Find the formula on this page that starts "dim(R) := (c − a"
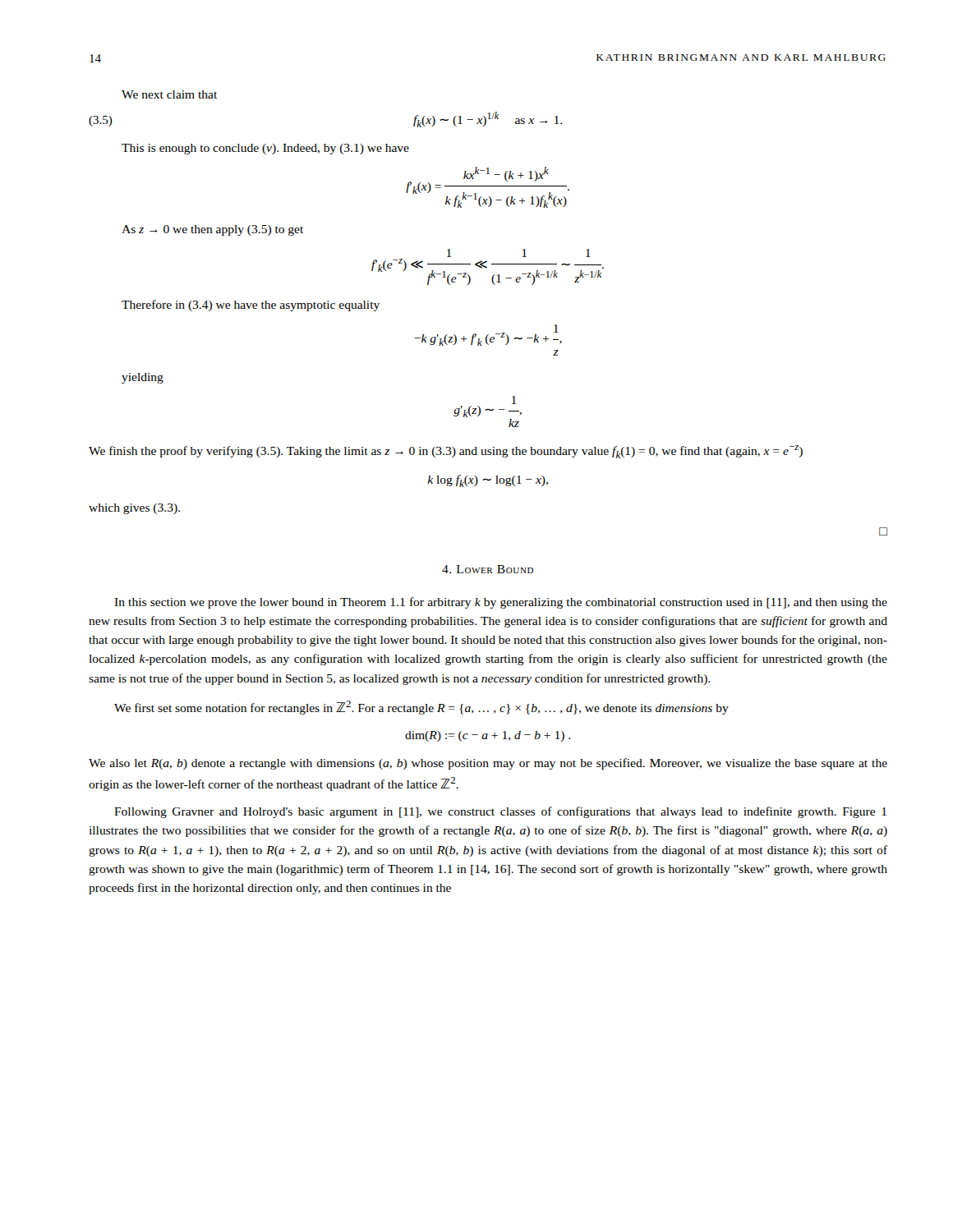The image size is (953, 1232). [x=488, y=735]
